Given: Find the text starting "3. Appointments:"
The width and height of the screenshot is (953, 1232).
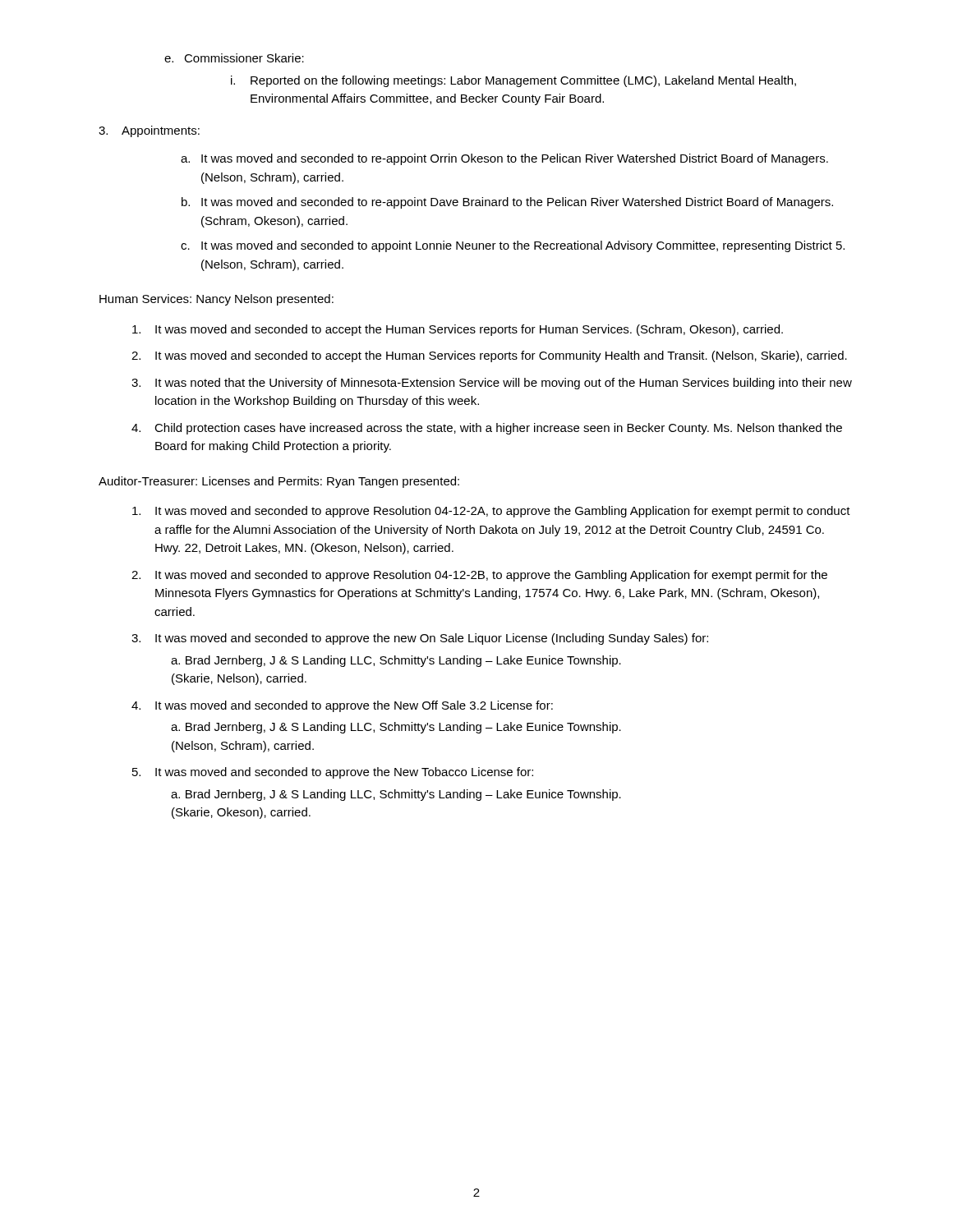Looking at the screenshot, I should click(x=149, y=131).
